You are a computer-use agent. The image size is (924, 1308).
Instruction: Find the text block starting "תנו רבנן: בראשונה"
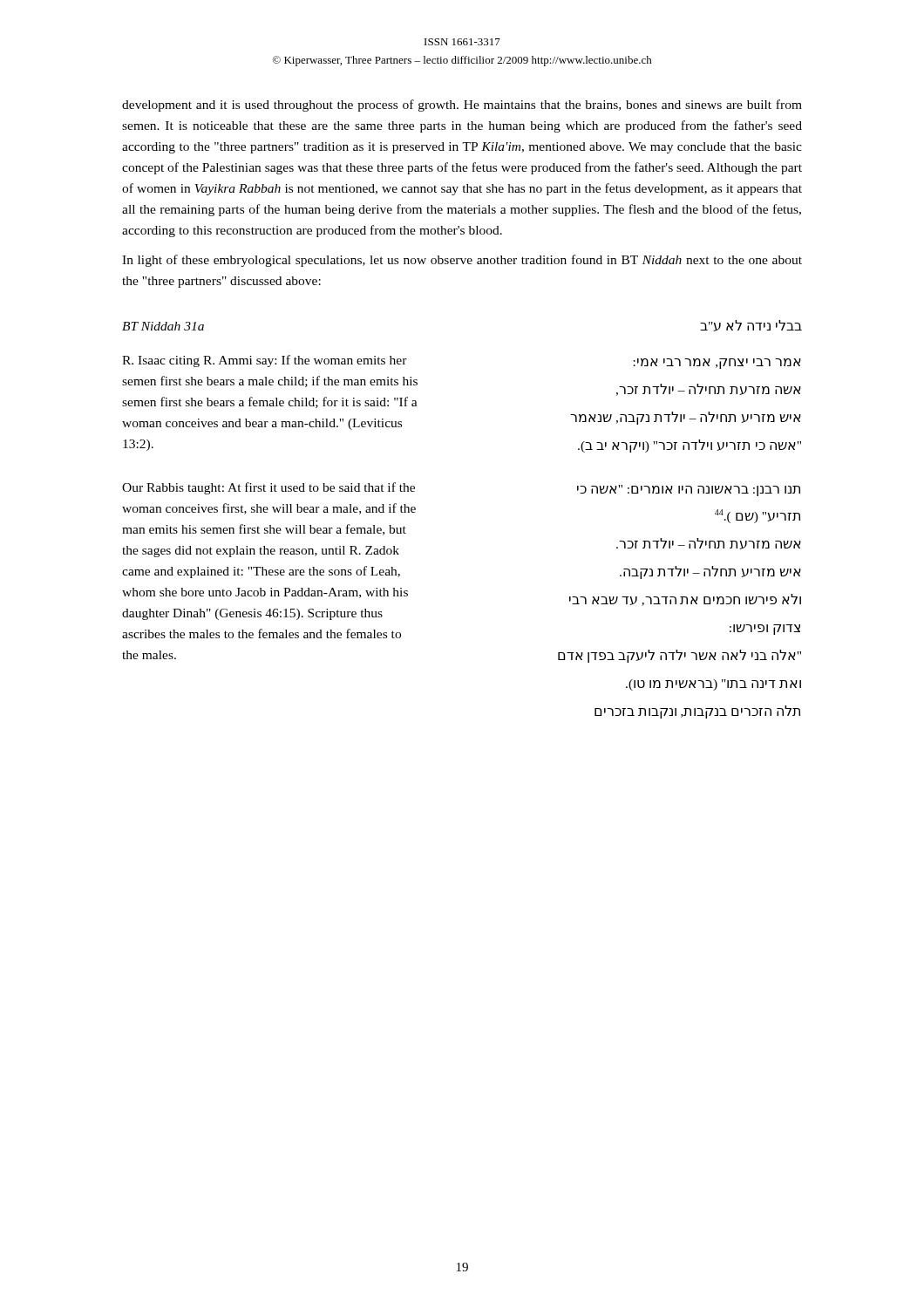[654, 600]
